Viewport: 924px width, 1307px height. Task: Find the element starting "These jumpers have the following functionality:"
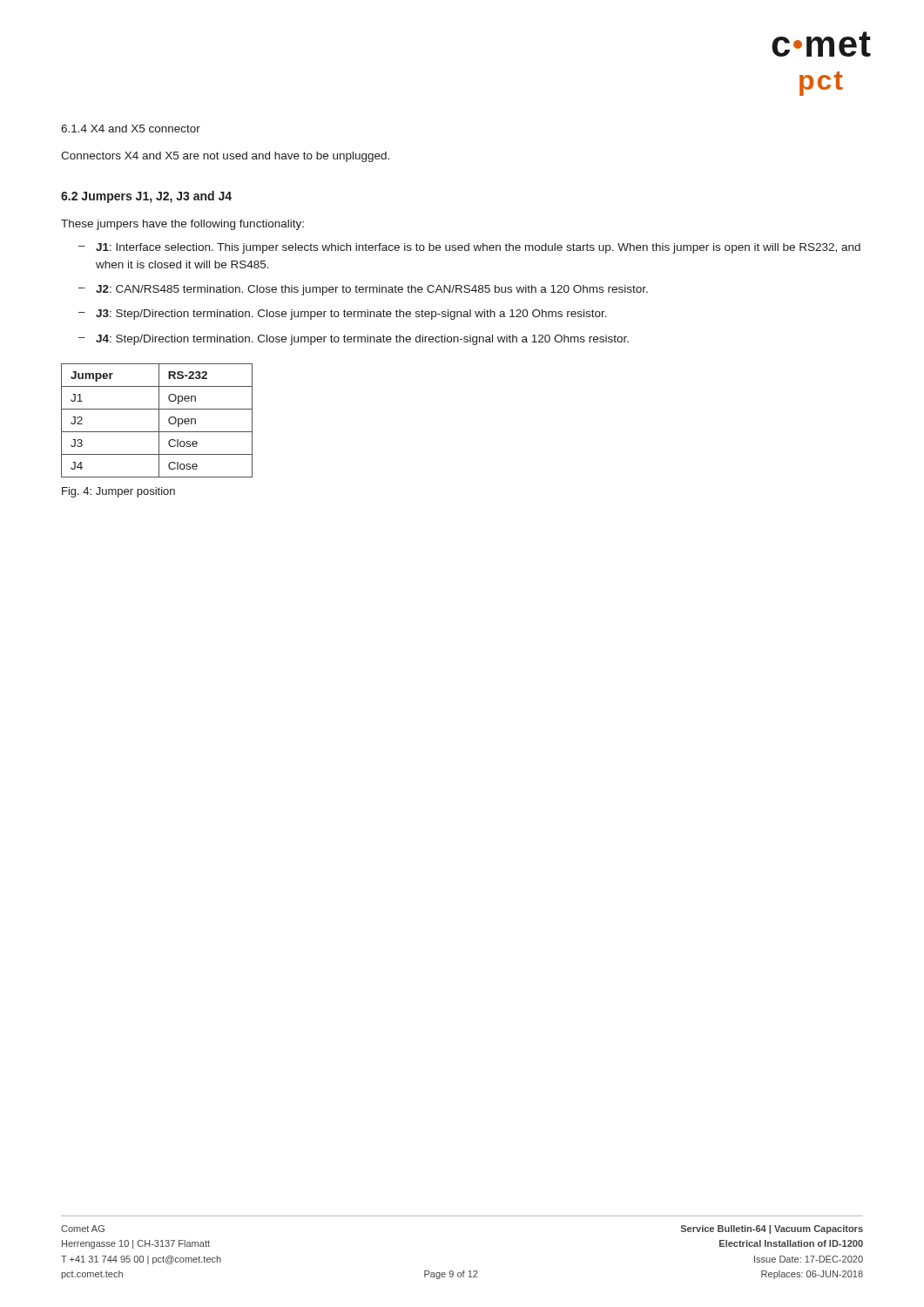(x=183, y=224)
